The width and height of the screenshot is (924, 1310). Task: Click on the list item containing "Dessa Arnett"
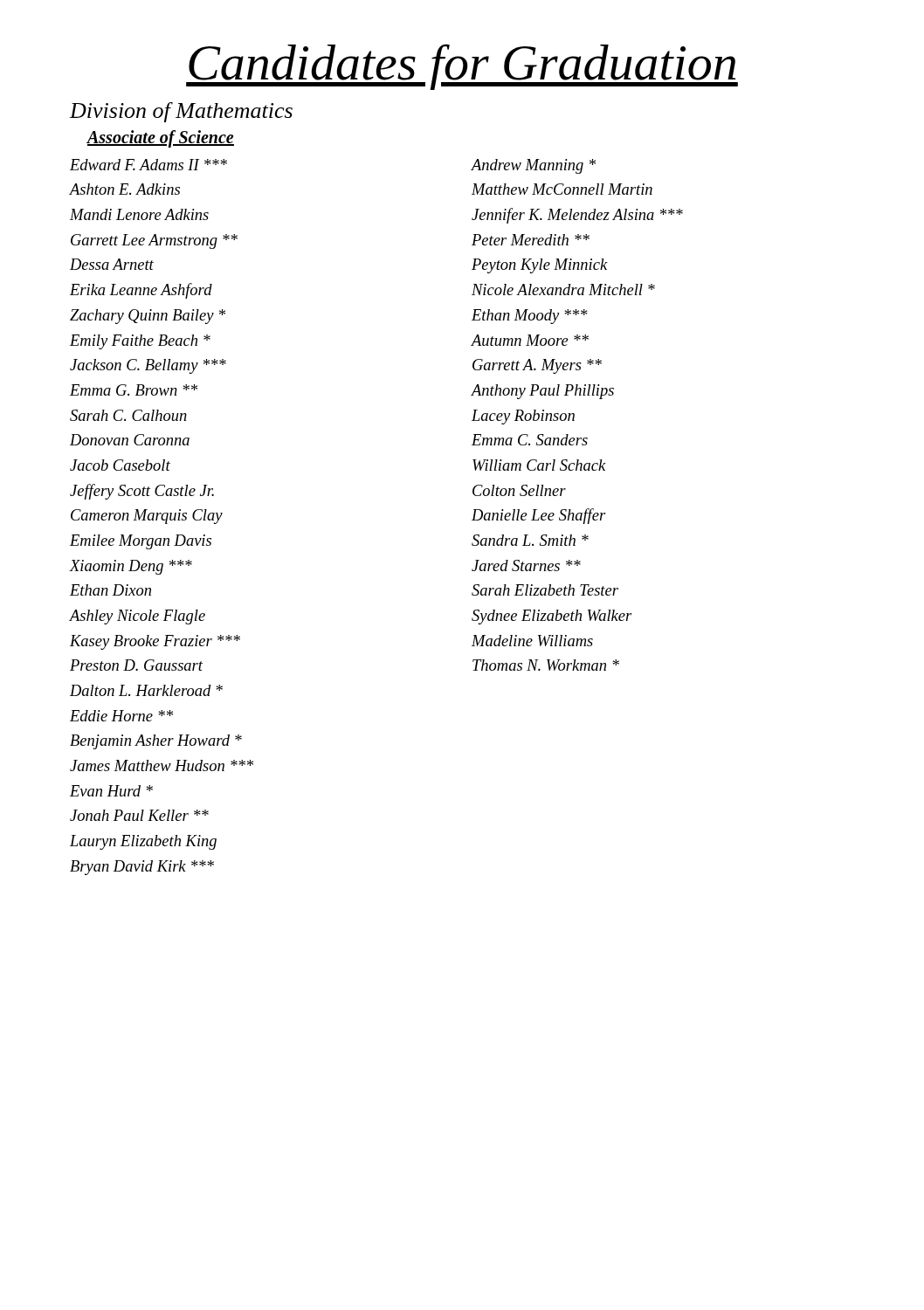(112, 265)
